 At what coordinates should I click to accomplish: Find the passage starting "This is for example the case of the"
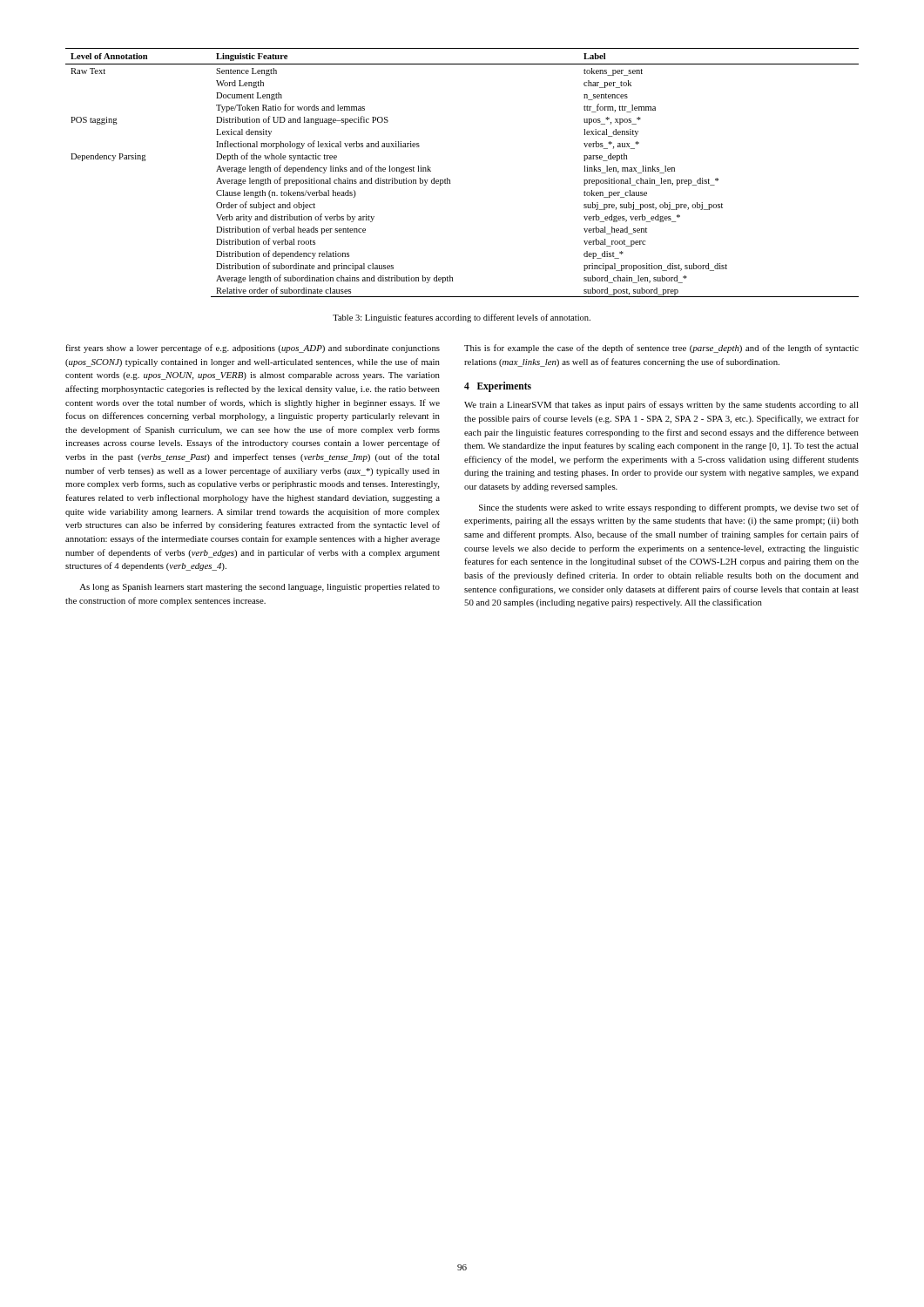click(661, 355)
